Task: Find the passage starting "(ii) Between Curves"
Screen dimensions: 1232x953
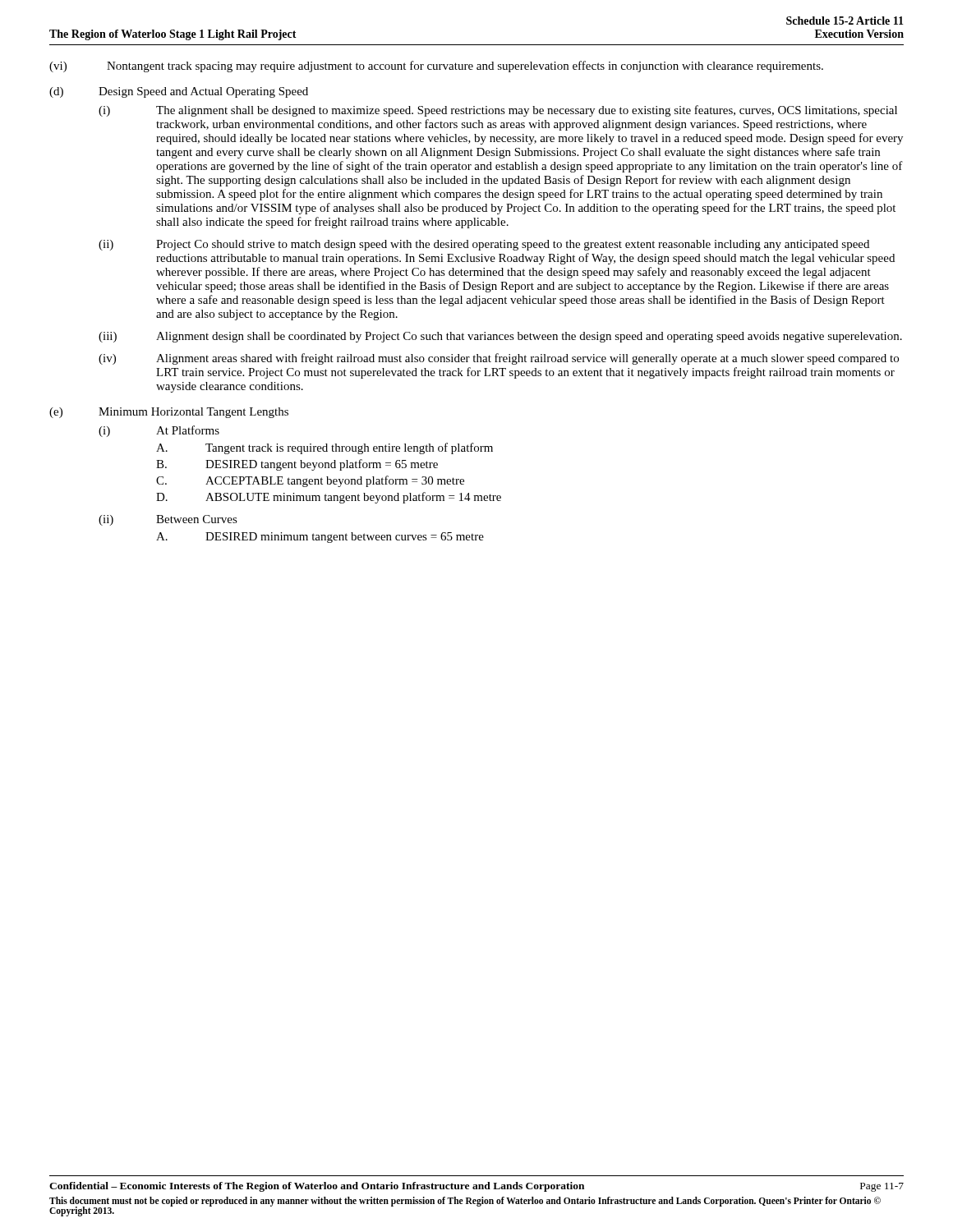Action: point(168,520)
